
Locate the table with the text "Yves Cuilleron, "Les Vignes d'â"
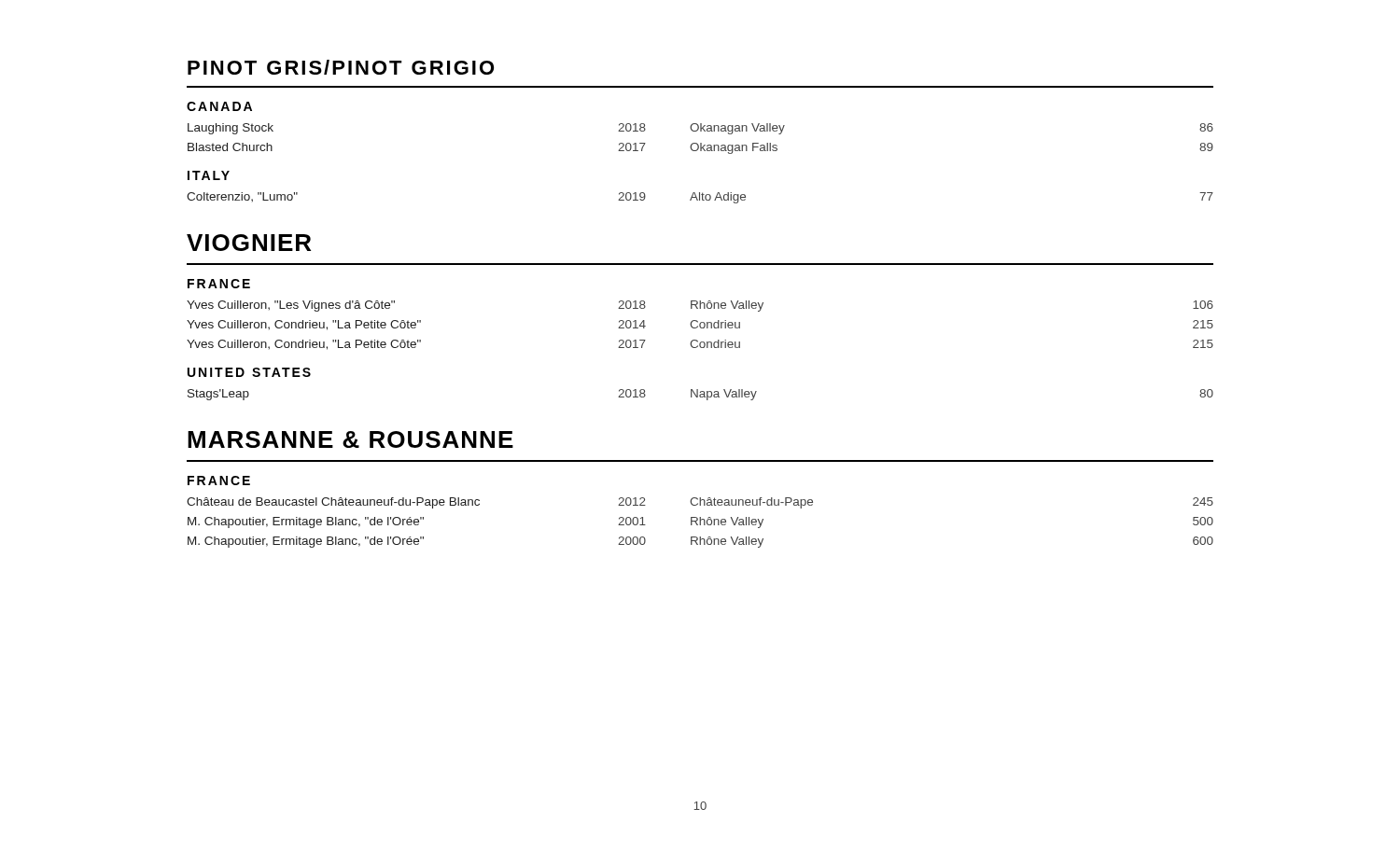click(700, 324)
